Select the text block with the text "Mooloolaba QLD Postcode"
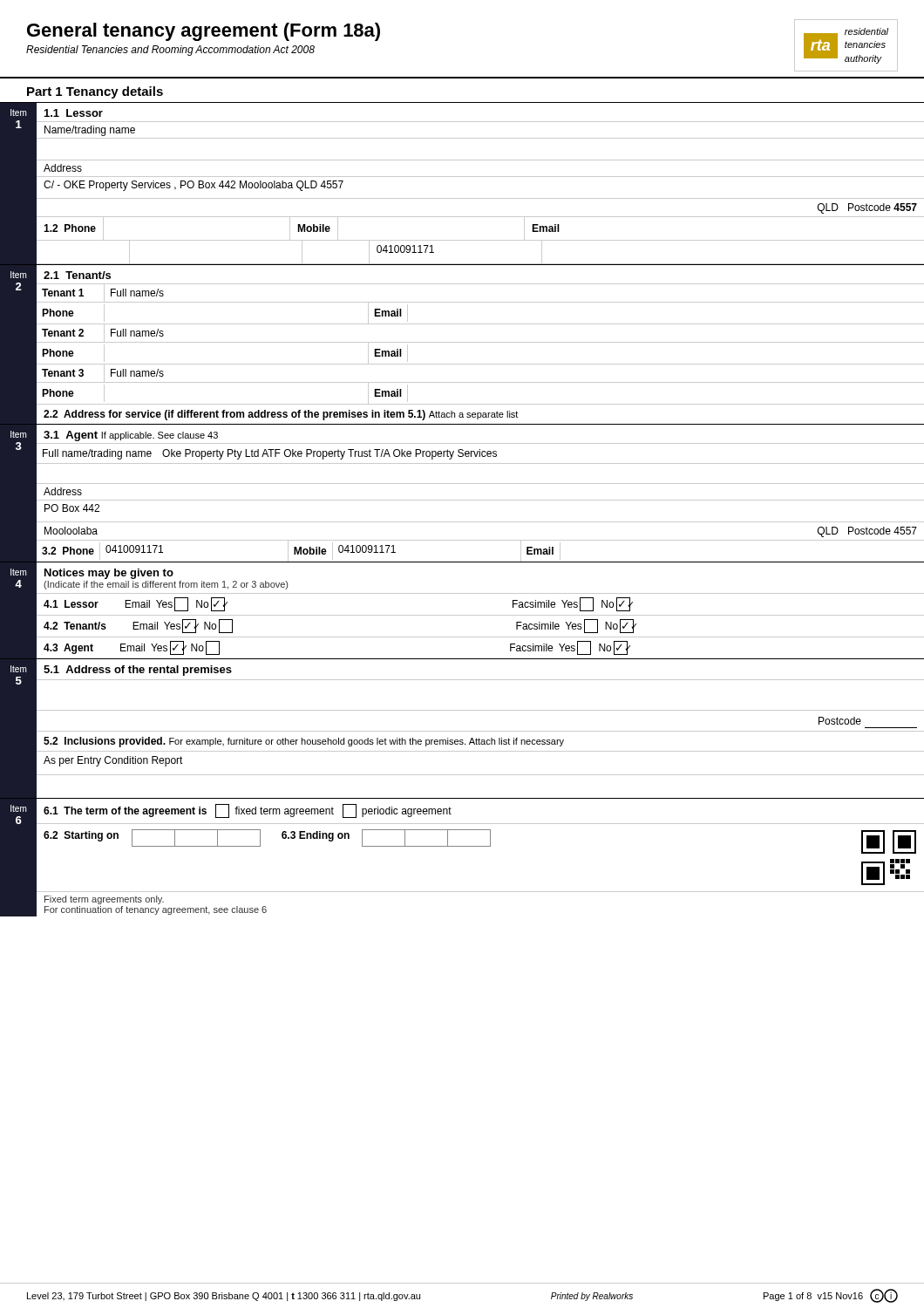The width and height of the screenshot is (924, 1308). click(x=480, y=531)
